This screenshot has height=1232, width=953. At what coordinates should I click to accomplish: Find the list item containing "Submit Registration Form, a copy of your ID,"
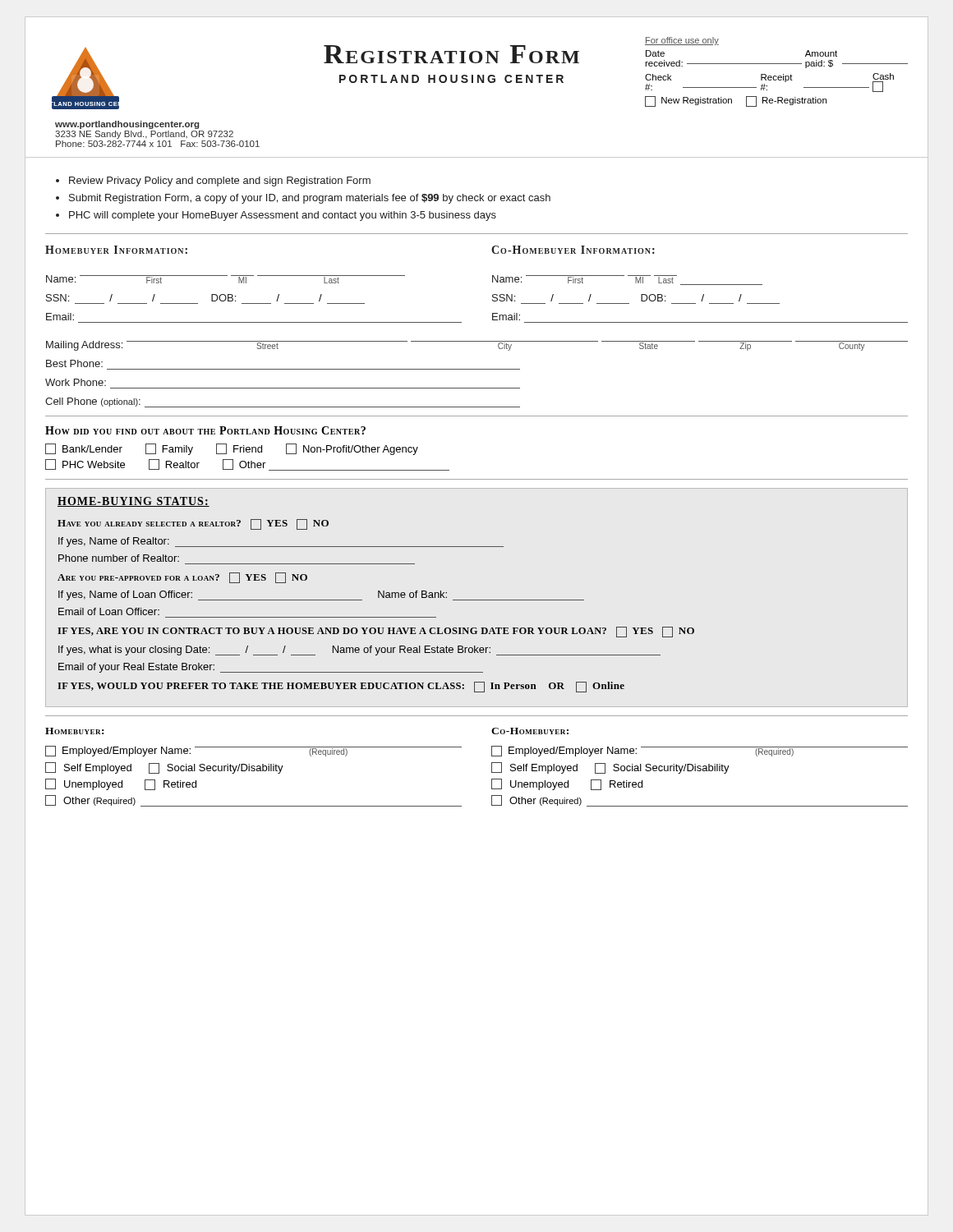(x=310, y=197)
